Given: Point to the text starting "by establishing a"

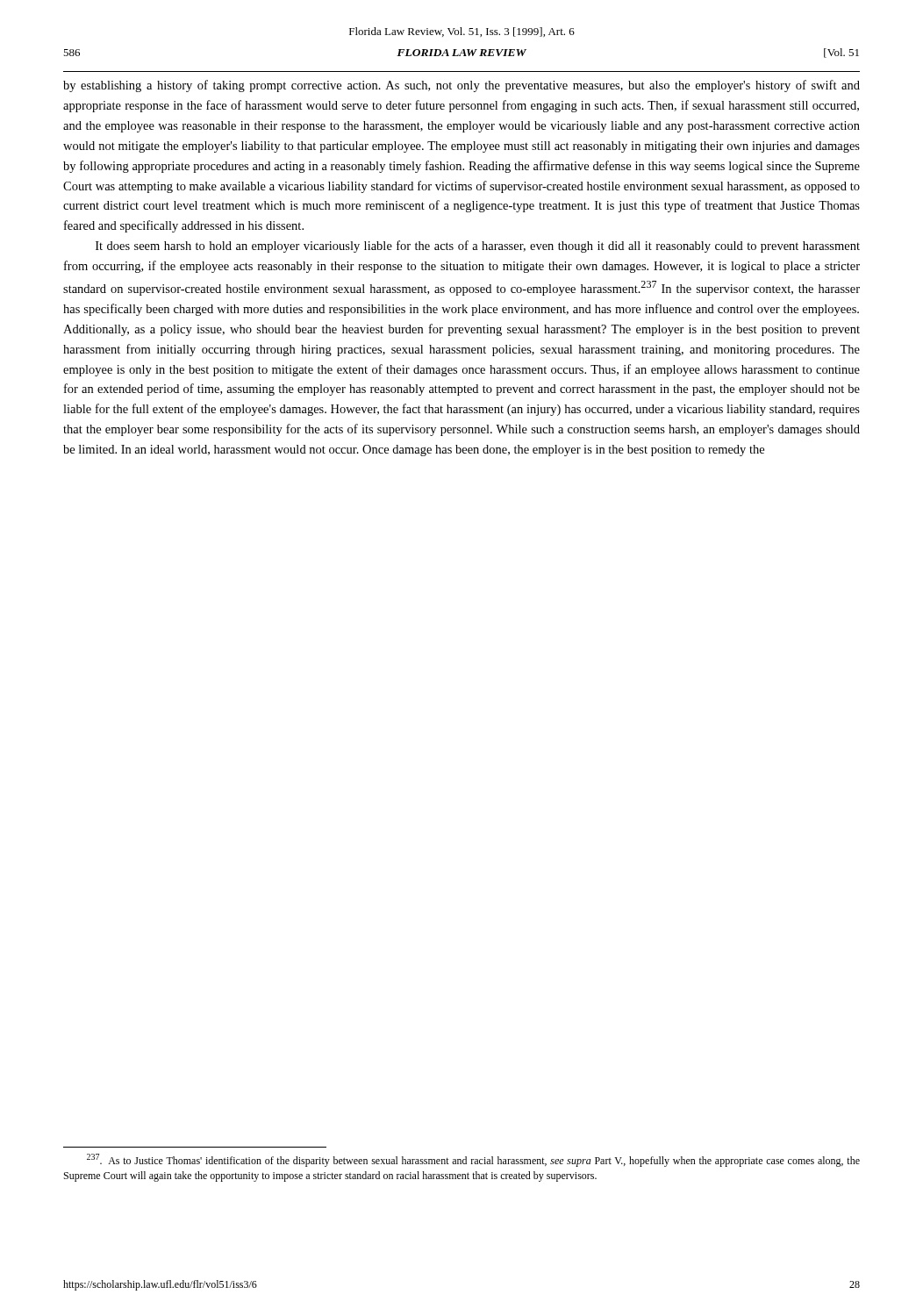Looking at the screenshot, I should [462, 268].
